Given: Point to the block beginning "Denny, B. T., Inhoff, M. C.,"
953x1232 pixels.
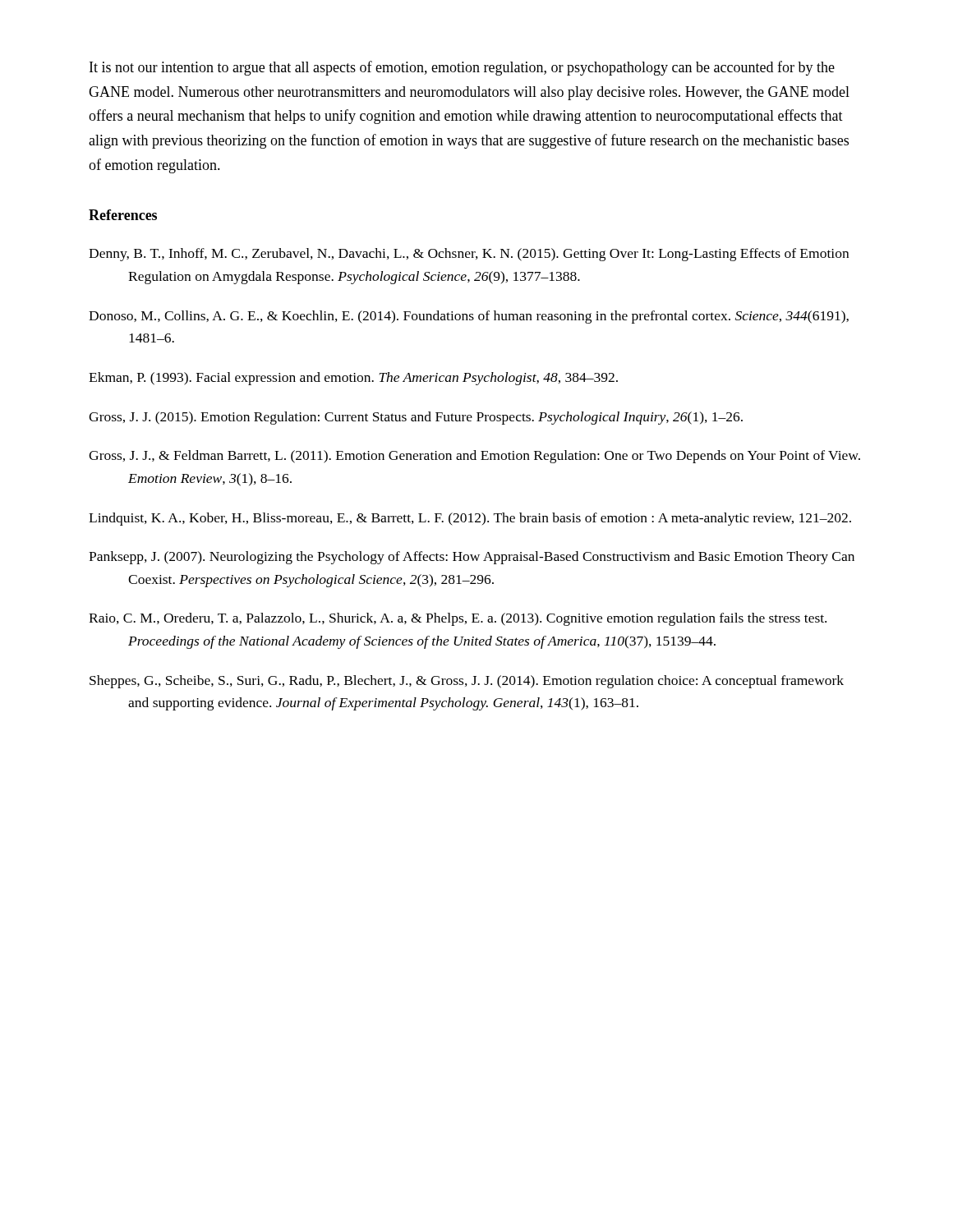Looking at the screenshot, I should click(469, 265).
